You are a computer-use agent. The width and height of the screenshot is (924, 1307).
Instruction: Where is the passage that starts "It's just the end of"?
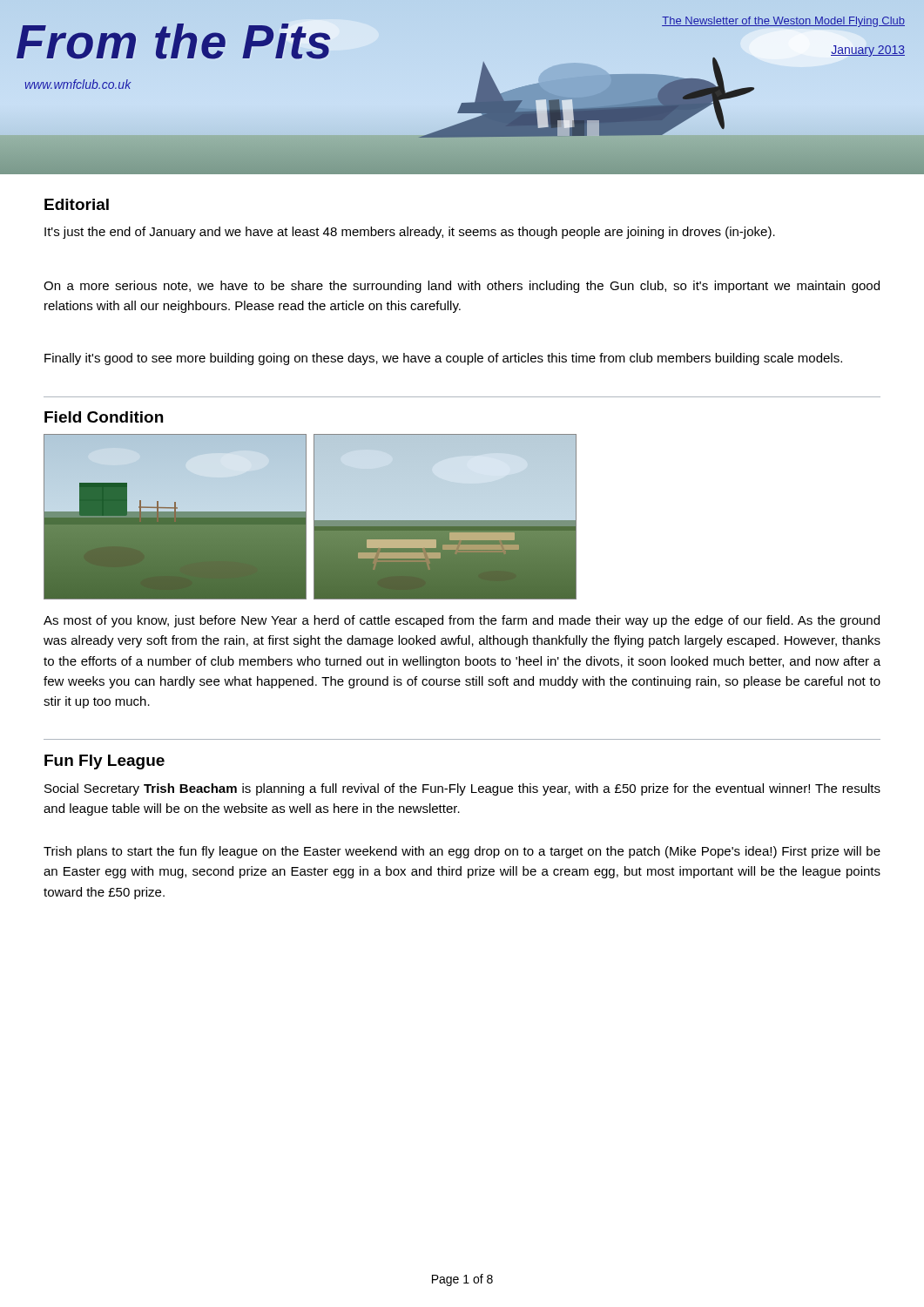pyautogui.click(x=410, y=231)
